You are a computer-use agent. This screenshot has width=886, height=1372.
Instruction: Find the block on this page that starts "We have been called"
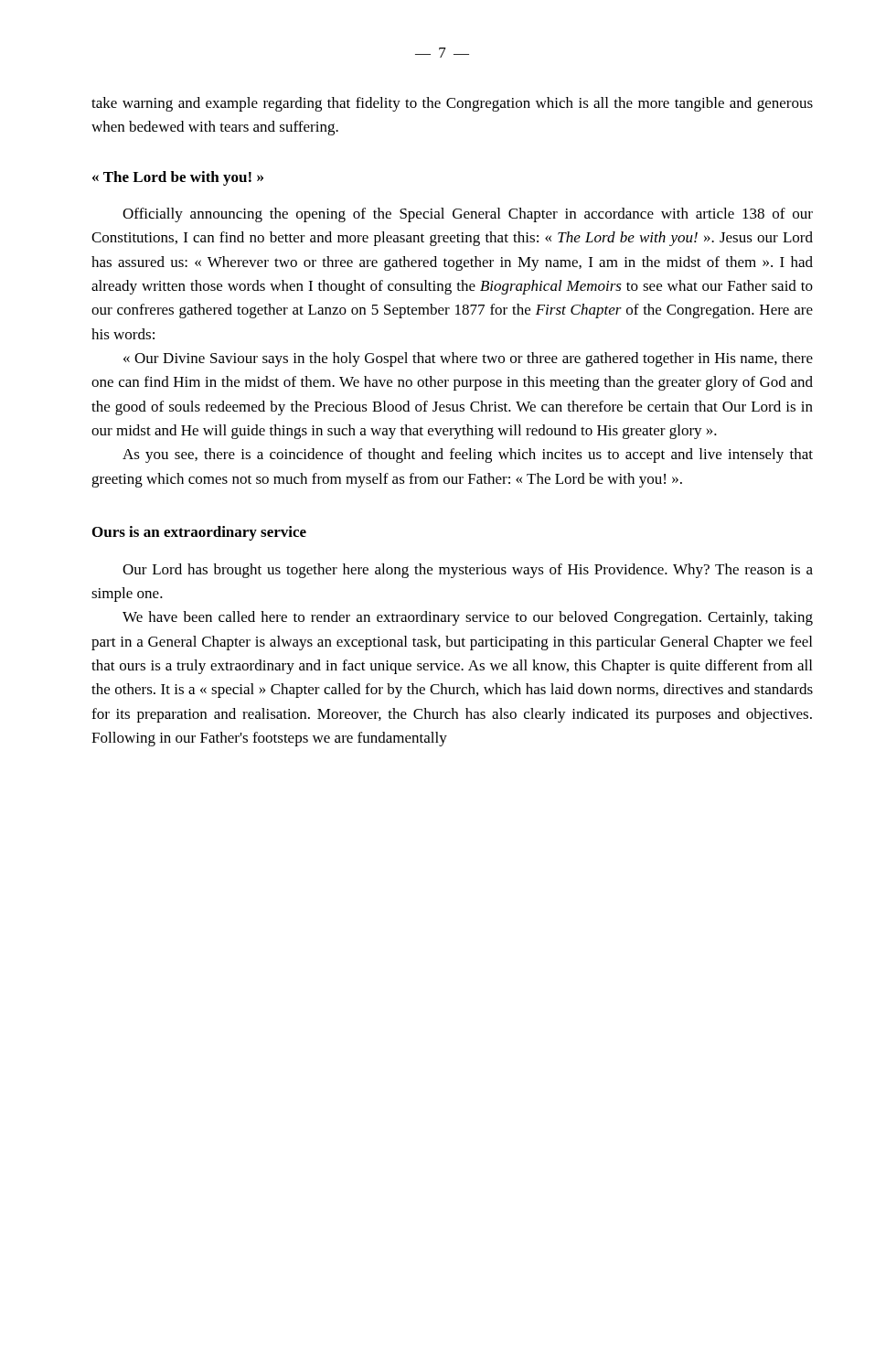[452, 677]
